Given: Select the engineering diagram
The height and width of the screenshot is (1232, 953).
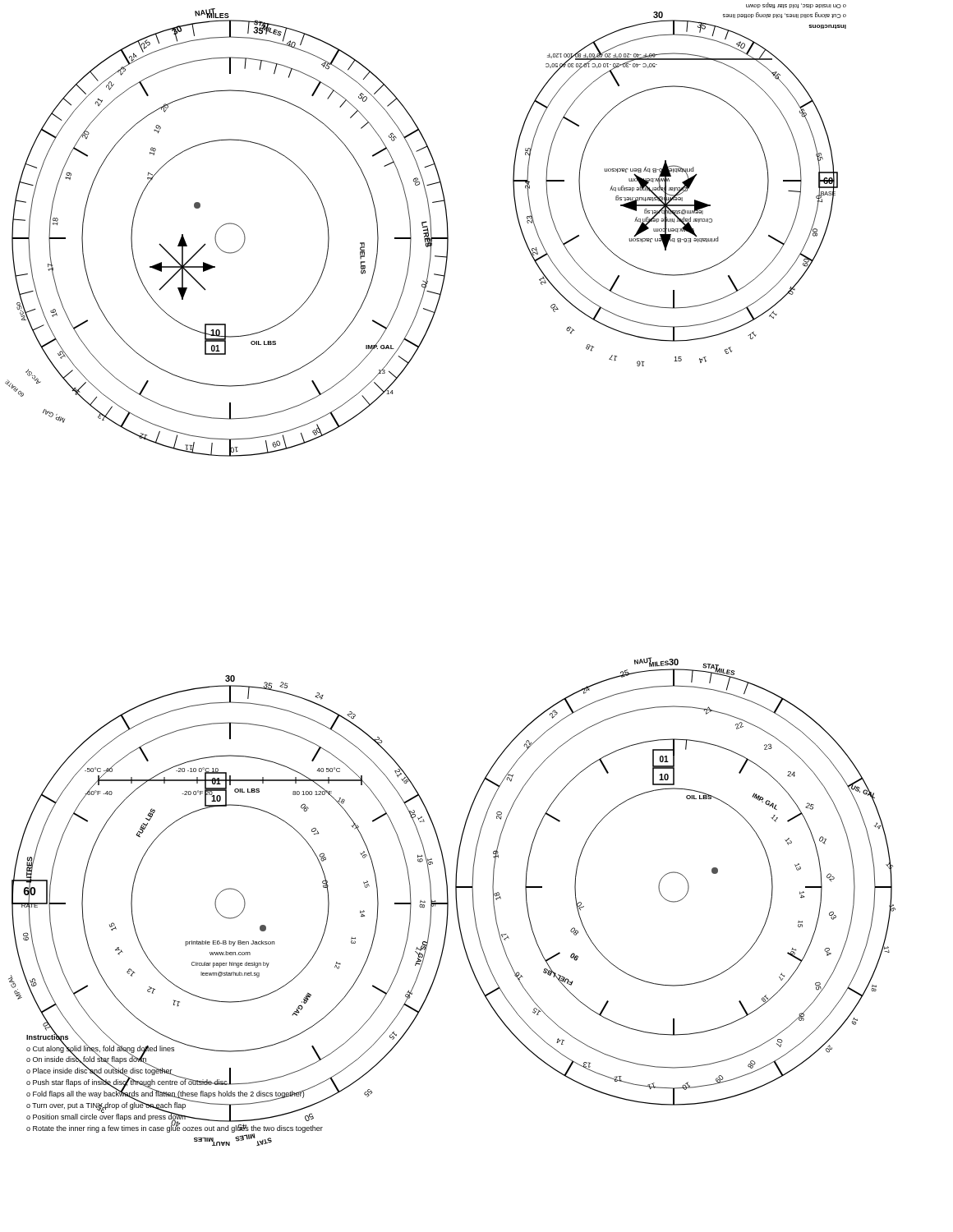Looking at the screenshot, I should [476, 616].
